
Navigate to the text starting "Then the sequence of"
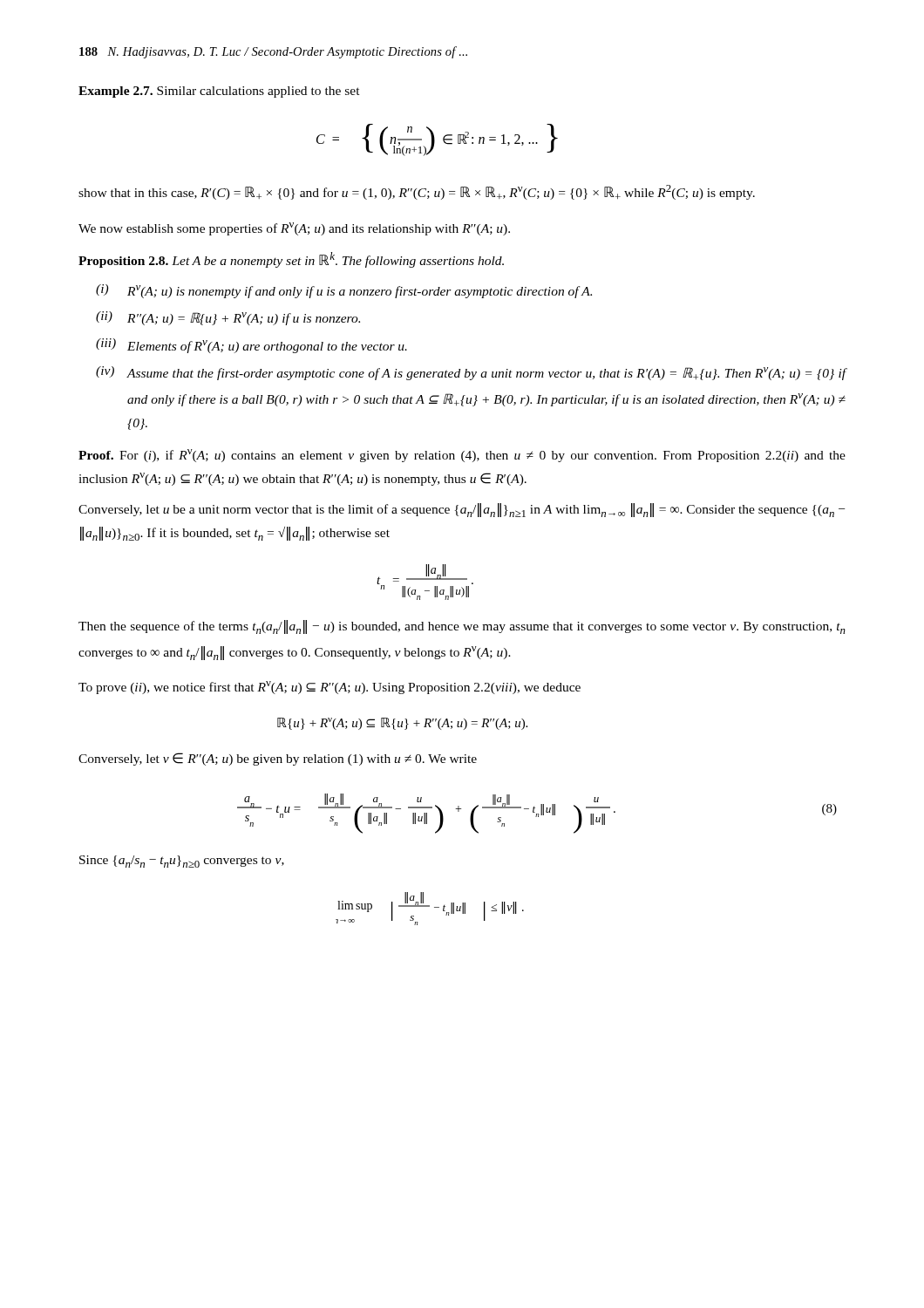tap(462, 640)
